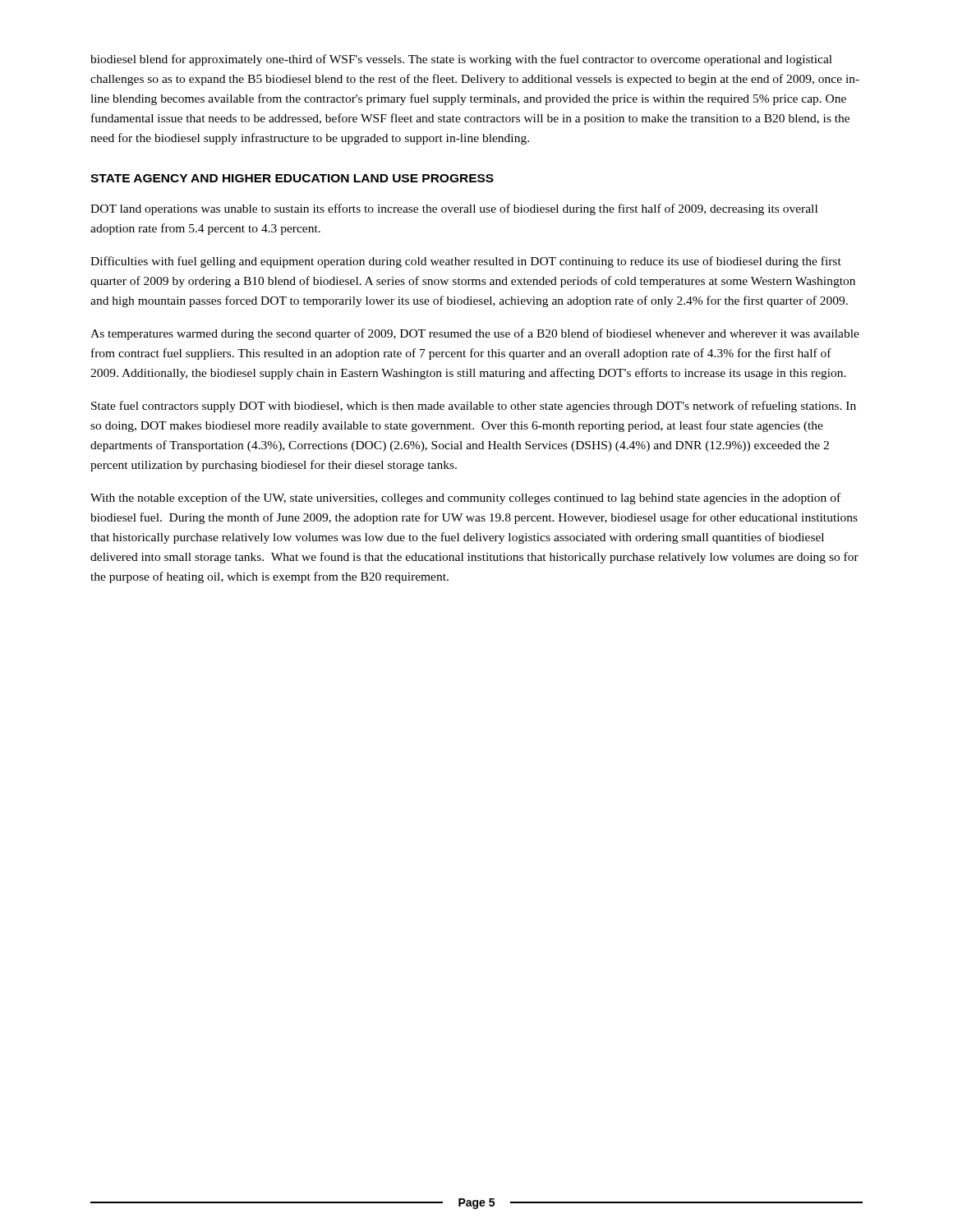Locate the section header

(292, 178)
